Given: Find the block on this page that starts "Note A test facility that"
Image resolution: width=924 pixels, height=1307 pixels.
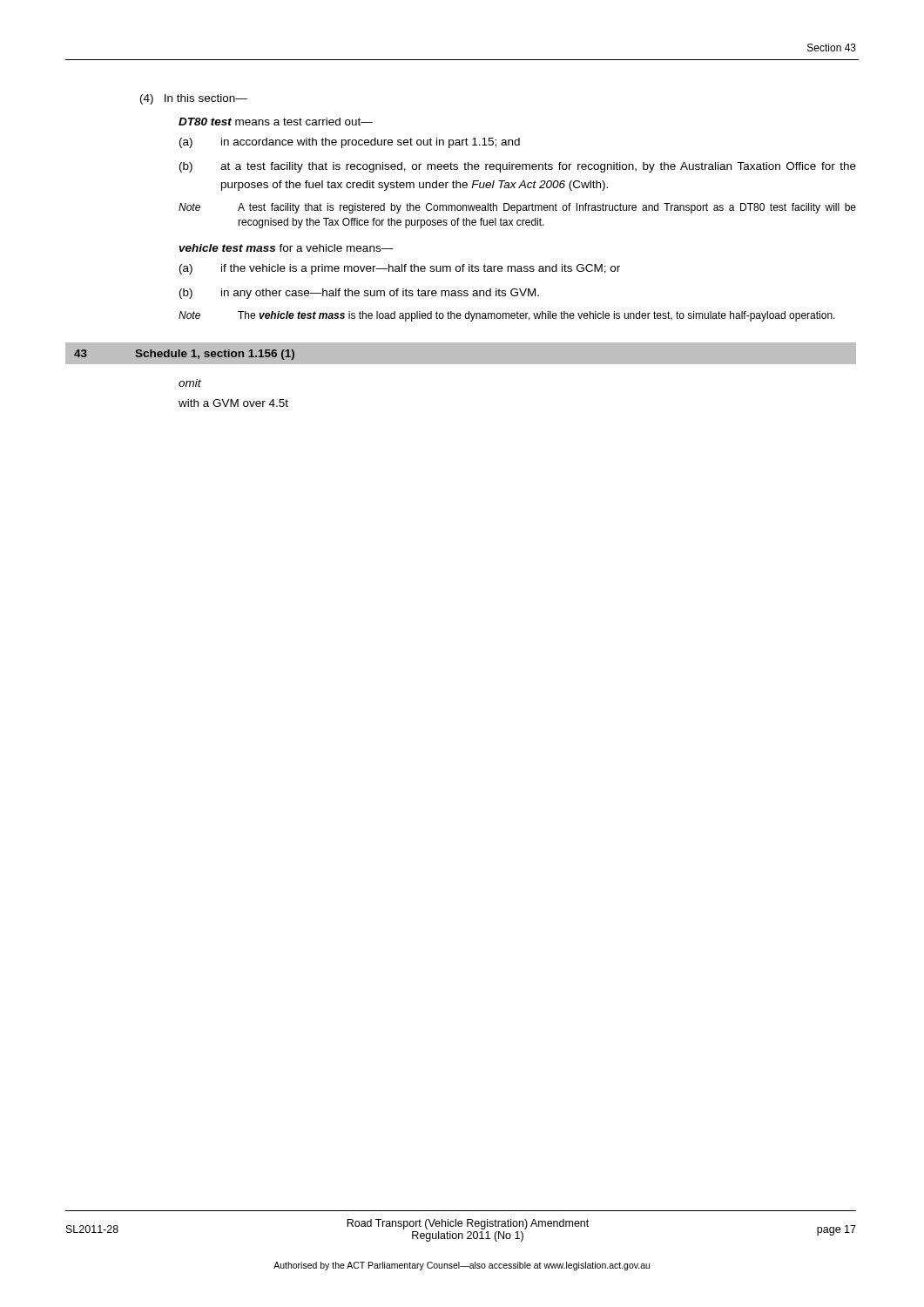Looking at the screenshot, I should tap(517, 215).
